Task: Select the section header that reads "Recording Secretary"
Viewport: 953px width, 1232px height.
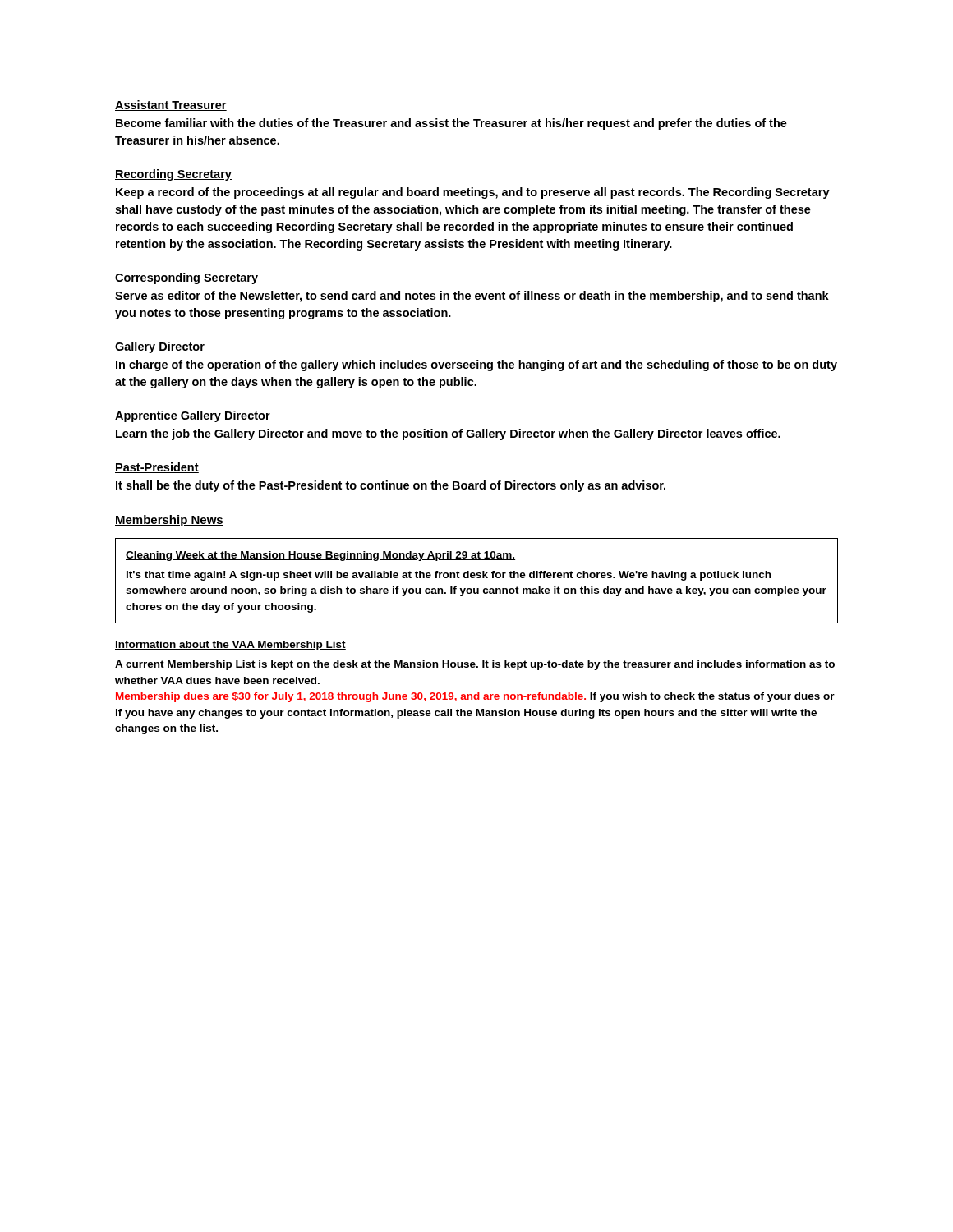Action: point(173,175)
